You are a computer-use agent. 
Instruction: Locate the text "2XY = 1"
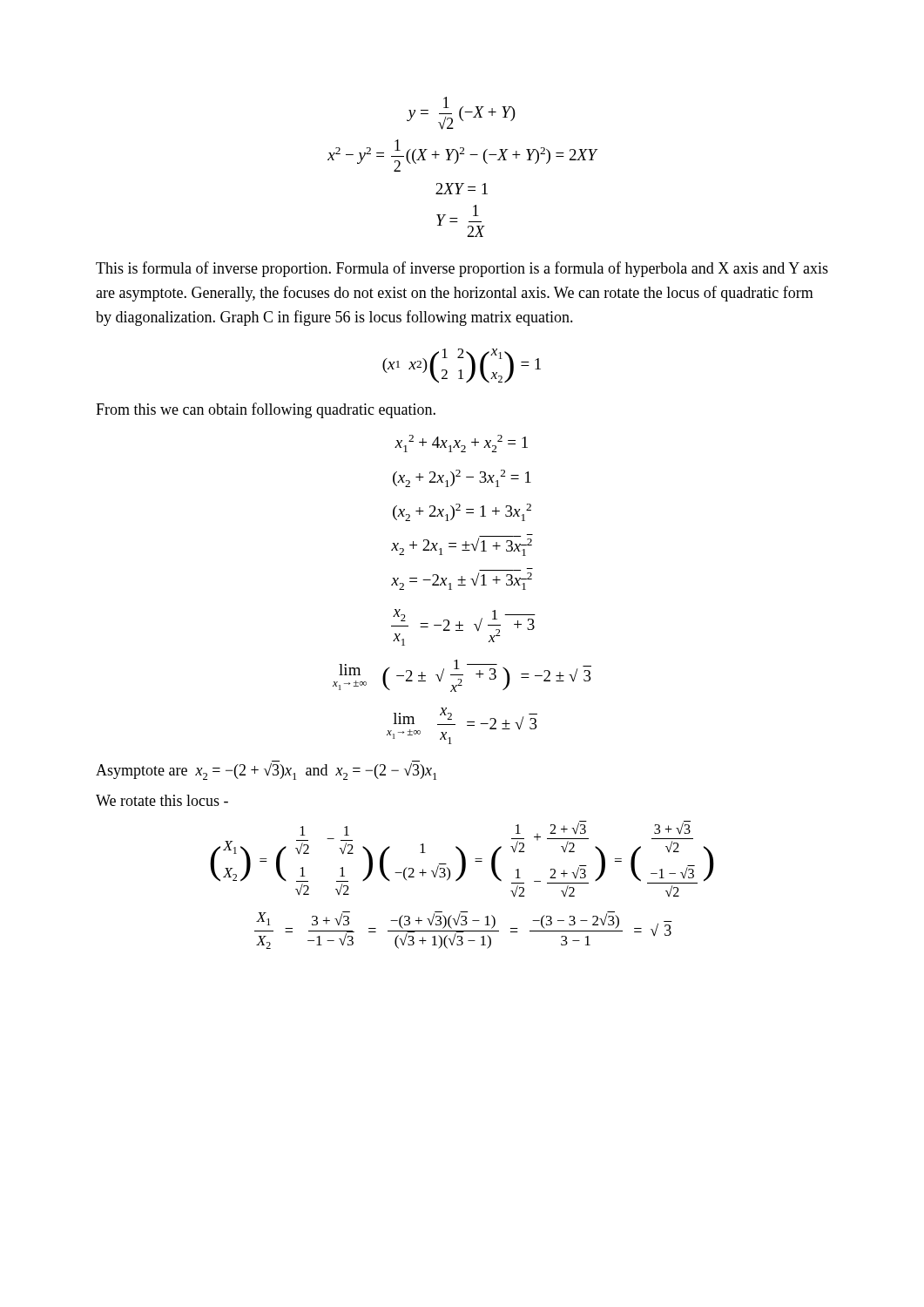coord(462,189)
